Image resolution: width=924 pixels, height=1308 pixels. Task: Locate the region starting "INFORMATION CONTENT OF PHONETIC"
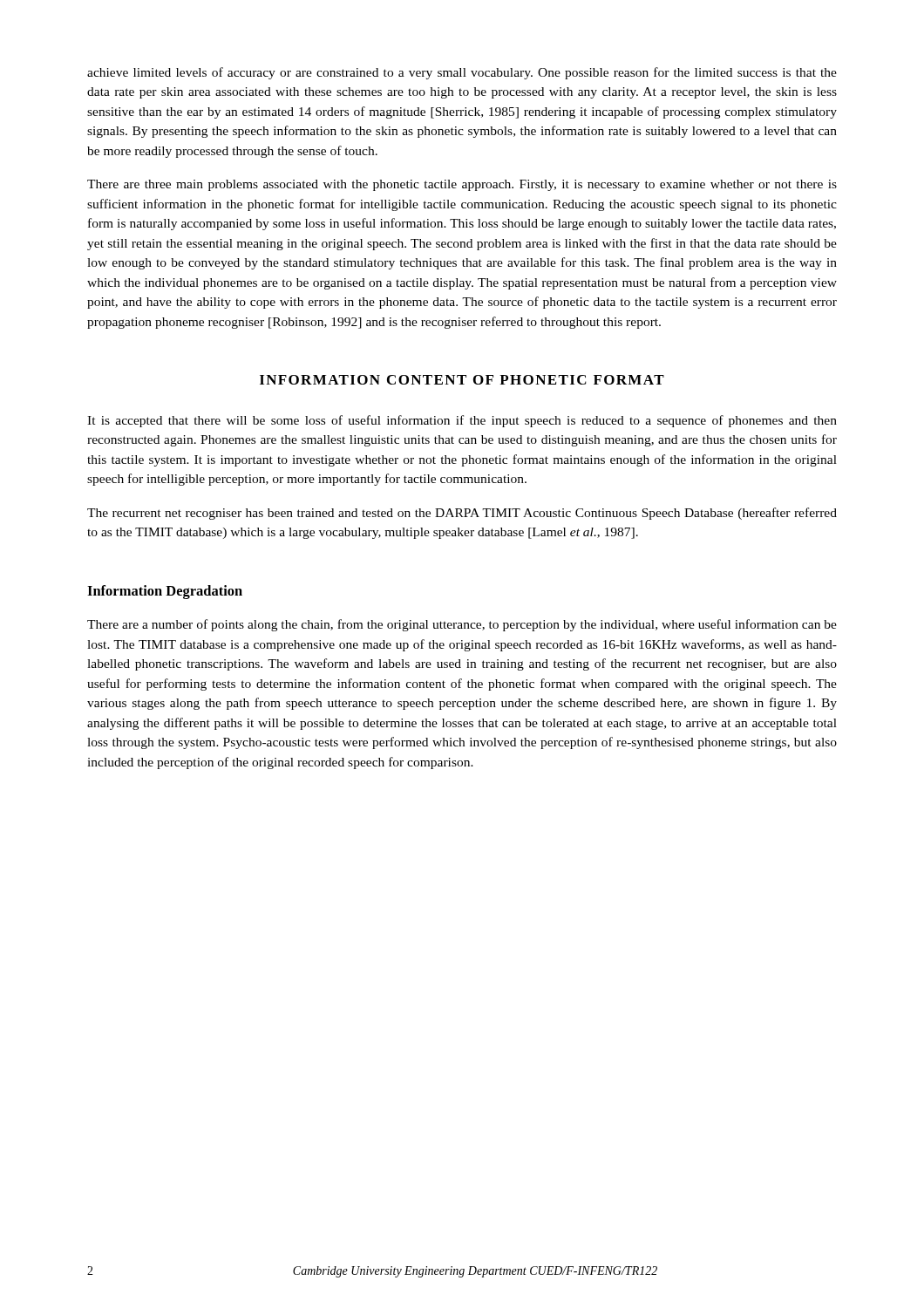coord(462,380)
